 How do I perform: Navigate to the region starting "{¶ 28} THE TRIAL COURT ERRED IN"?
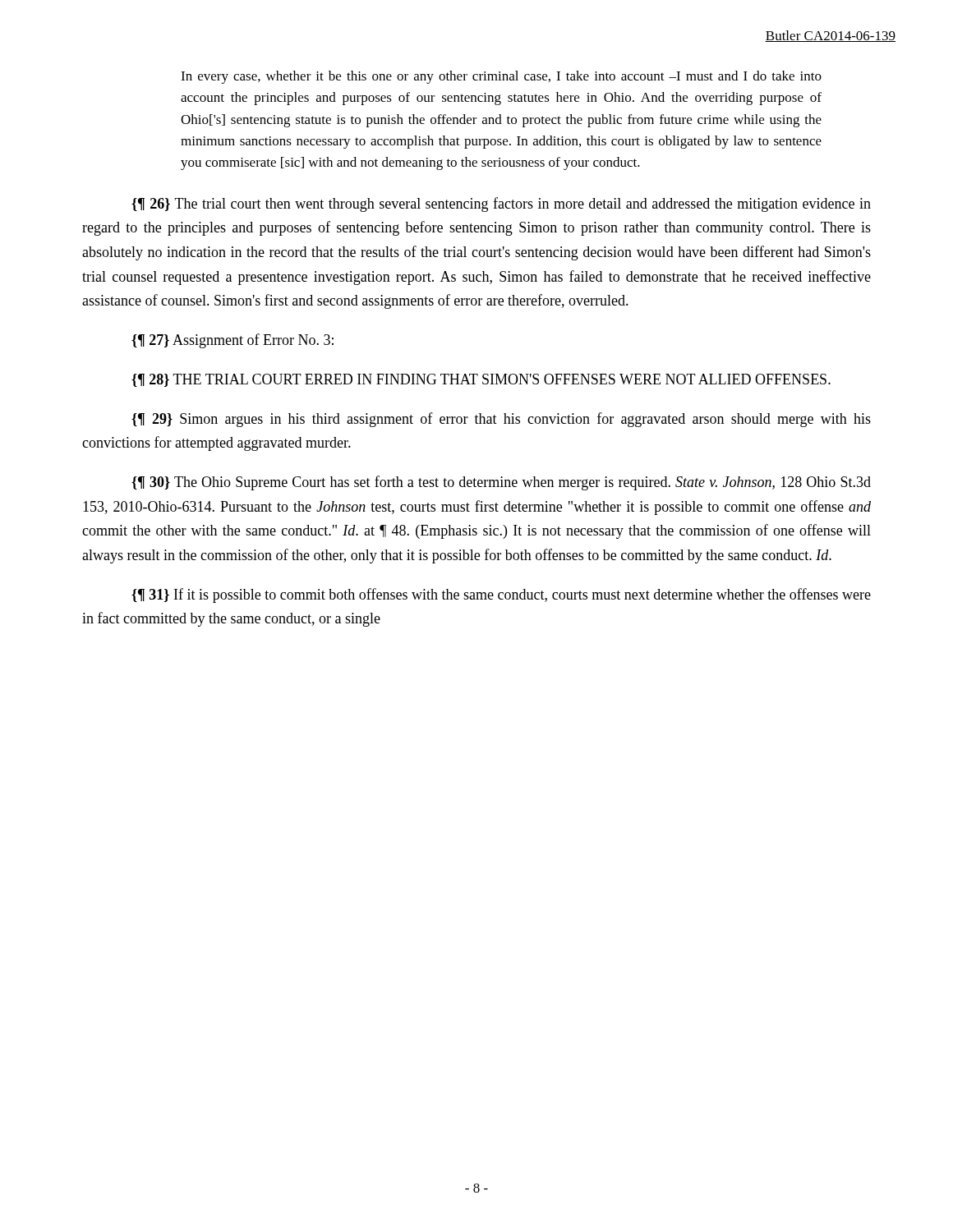481,379
